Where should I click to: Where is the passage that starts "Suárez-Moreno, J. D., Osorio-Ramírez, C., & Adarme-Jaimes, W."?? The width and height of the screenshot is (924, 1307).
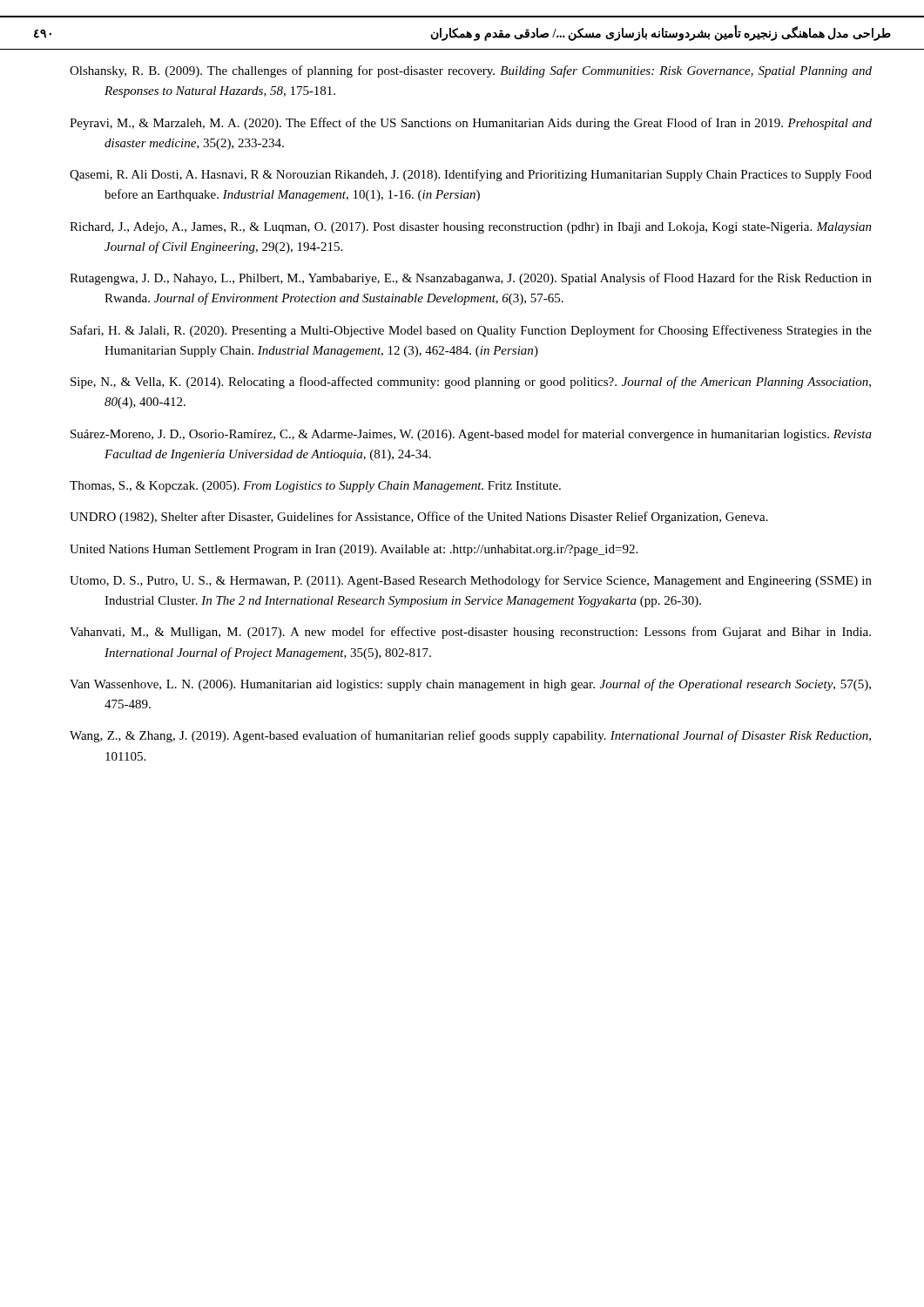pyautogui.click(x=471, y=444)
